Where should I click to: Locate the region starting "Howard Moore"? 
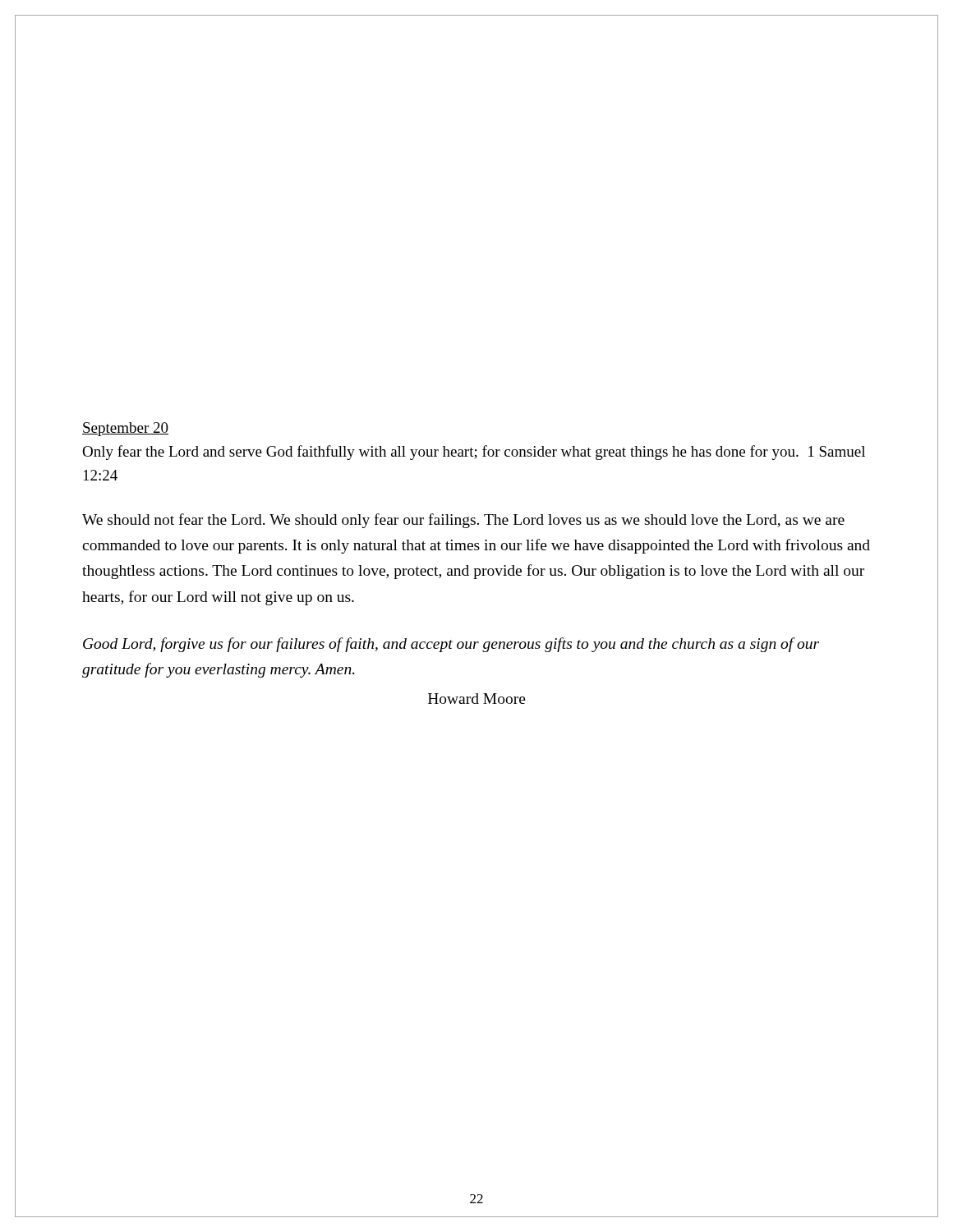tap(476, 699)
